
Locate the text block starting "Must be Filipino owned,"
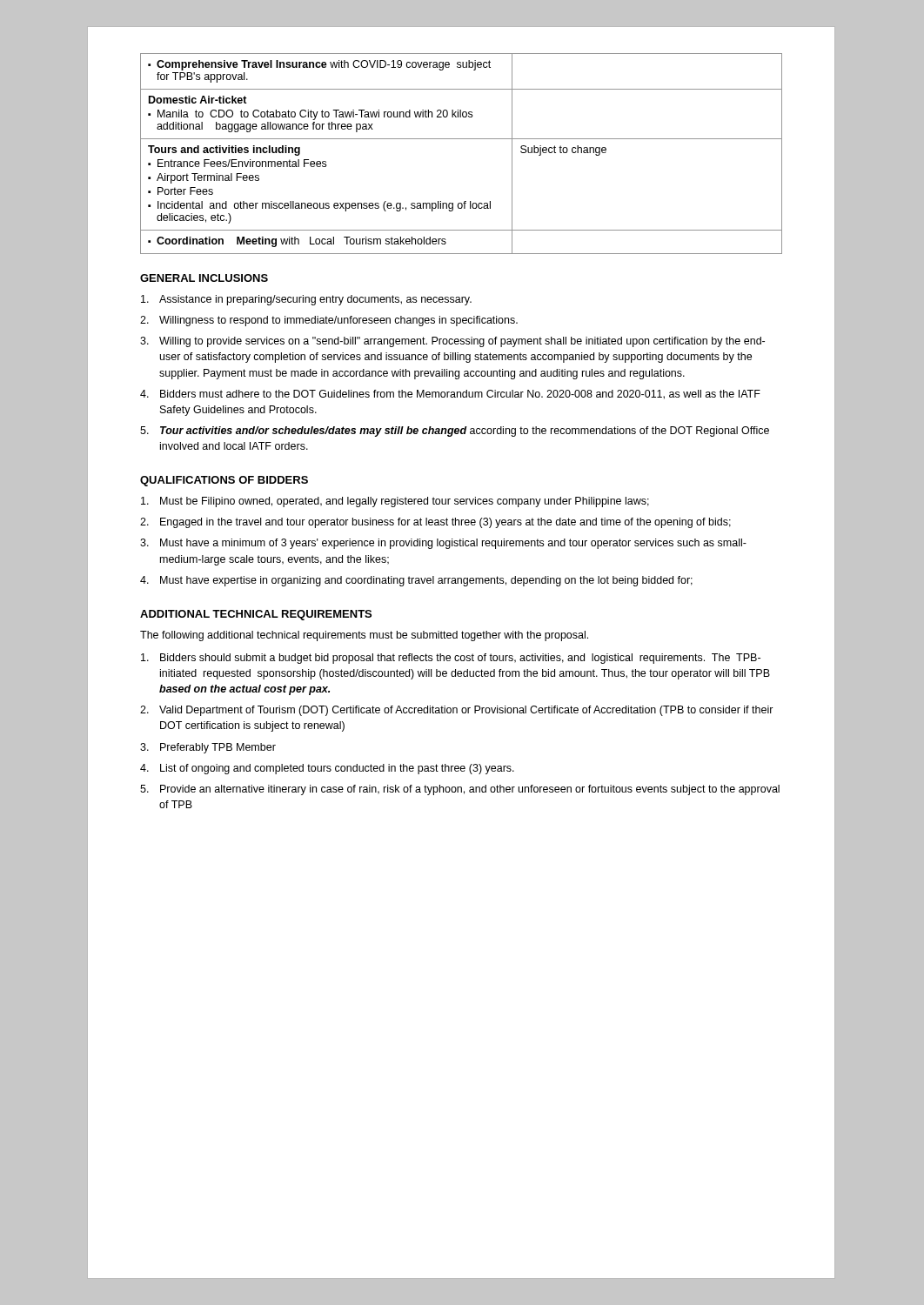(x=461, y=501)
